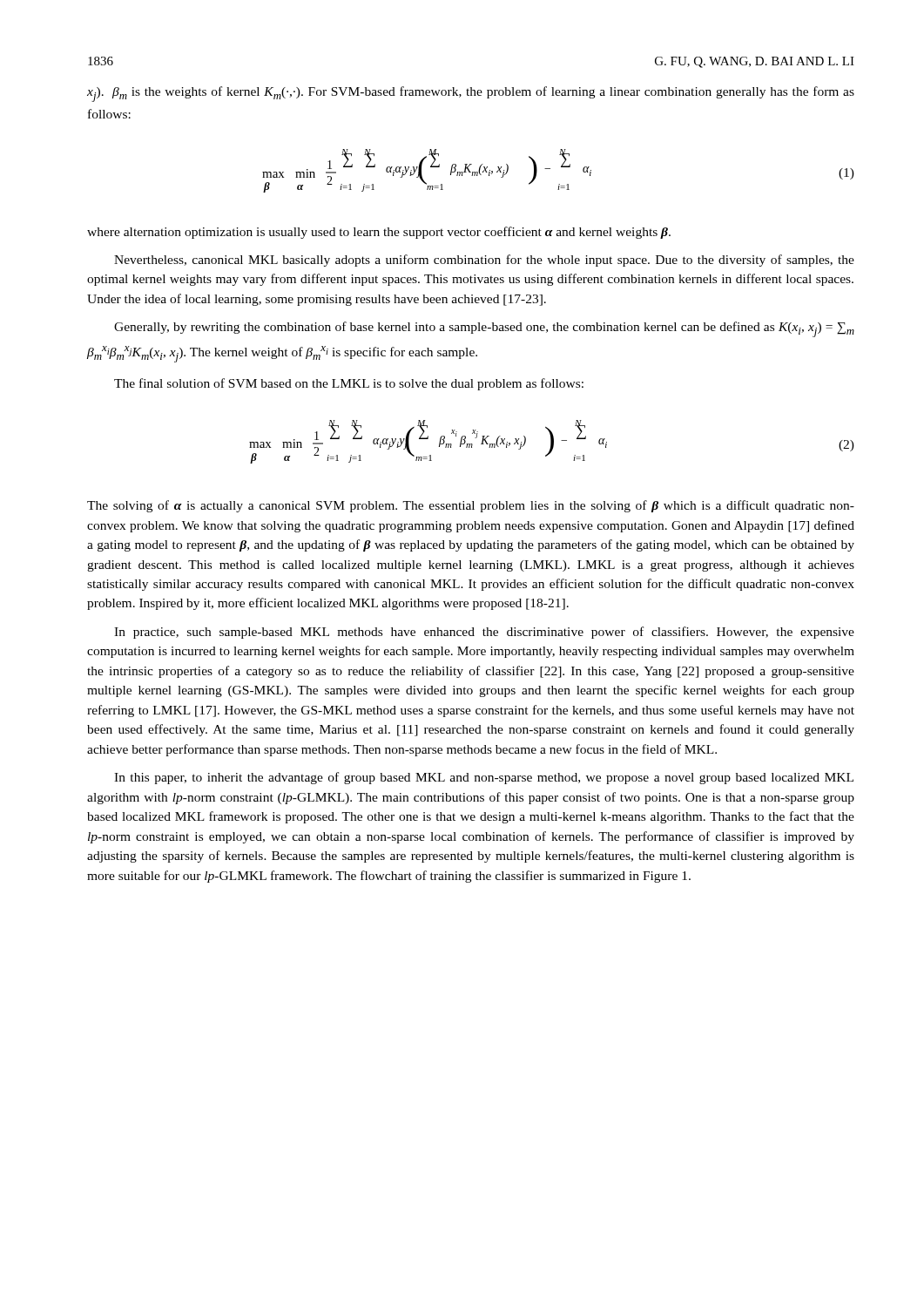Click the passage that begins "where alternation optimization is usually"
Image resolution: width=924 pixels, height=1307 pixels.
[471, 308]
